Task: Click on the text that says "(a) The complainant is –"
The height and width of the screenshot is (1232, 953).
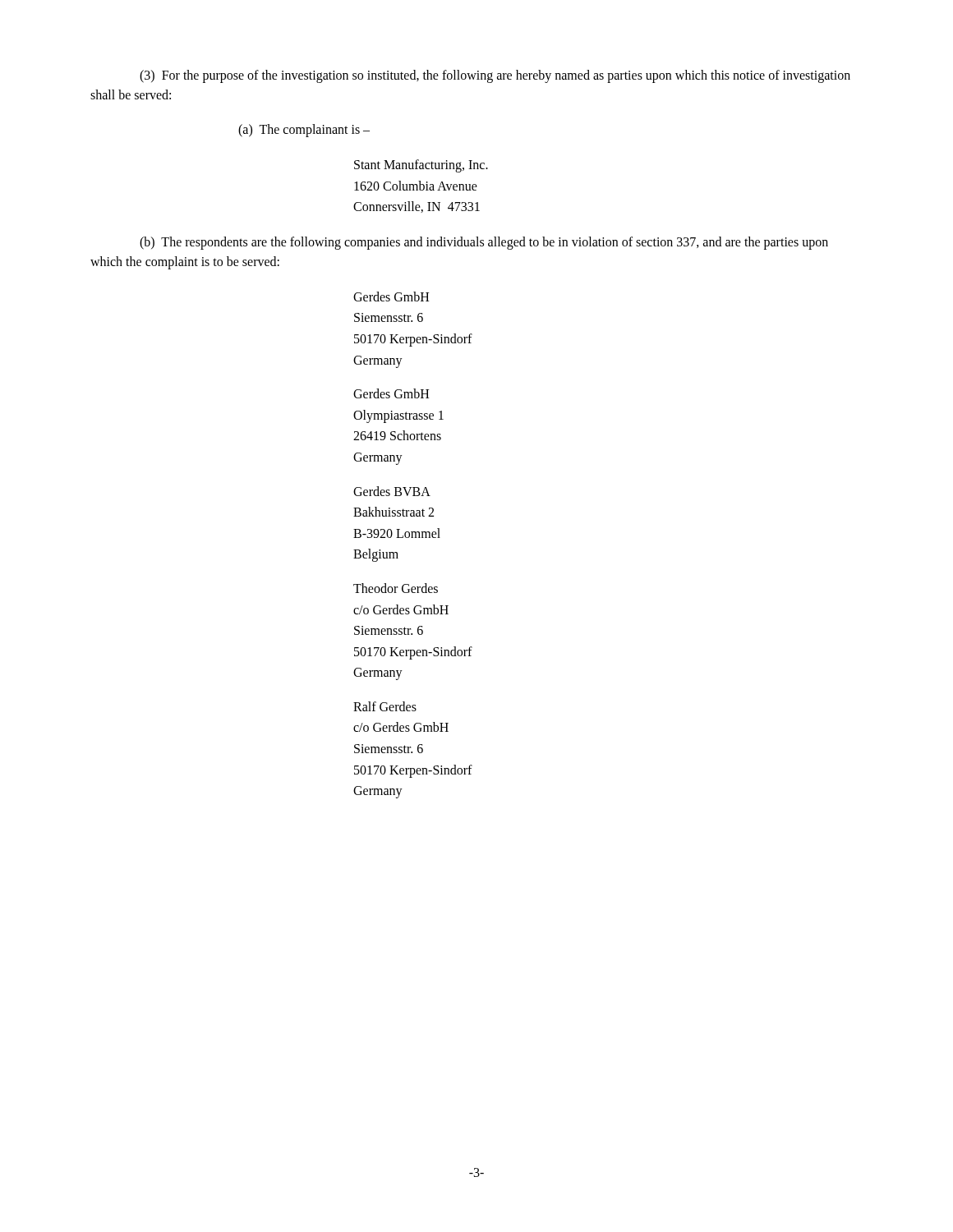Action: click(x=304, y=129)
